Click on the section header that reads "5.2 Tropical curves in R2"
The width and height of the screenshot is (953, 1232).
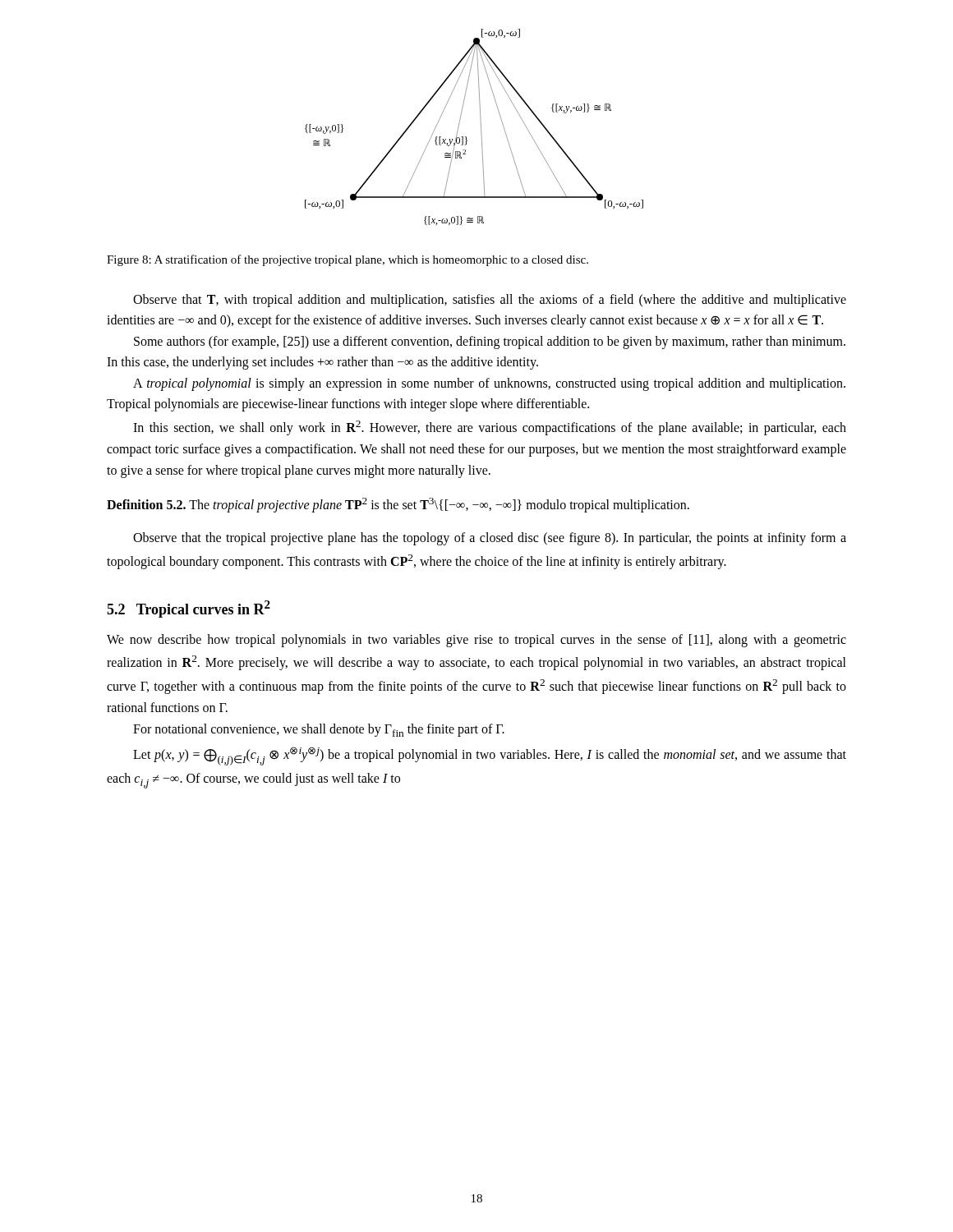click(189, 607)
